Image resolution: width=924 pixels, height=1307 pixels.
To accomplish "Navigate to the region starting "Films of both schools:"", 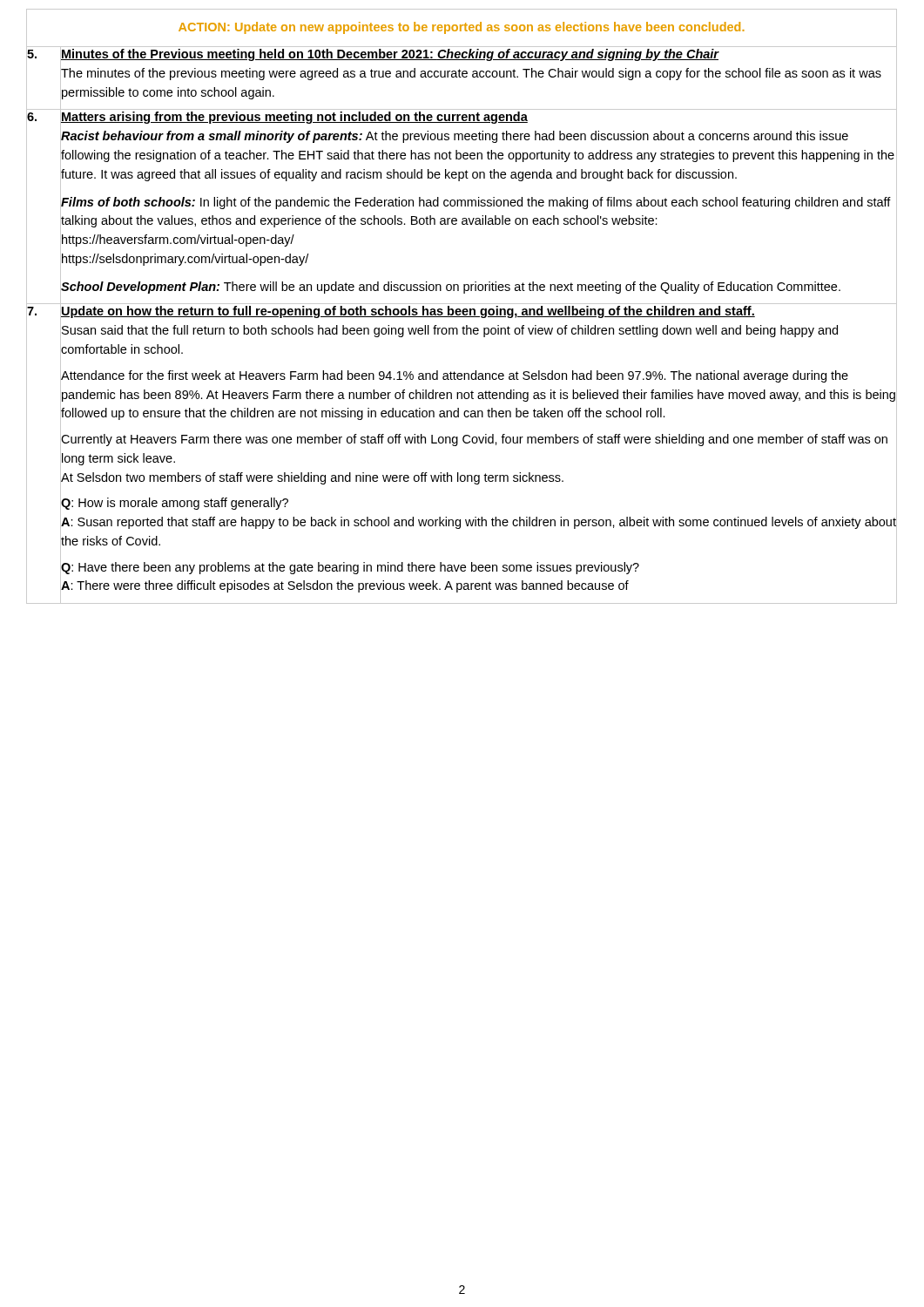I will point(479,231).
